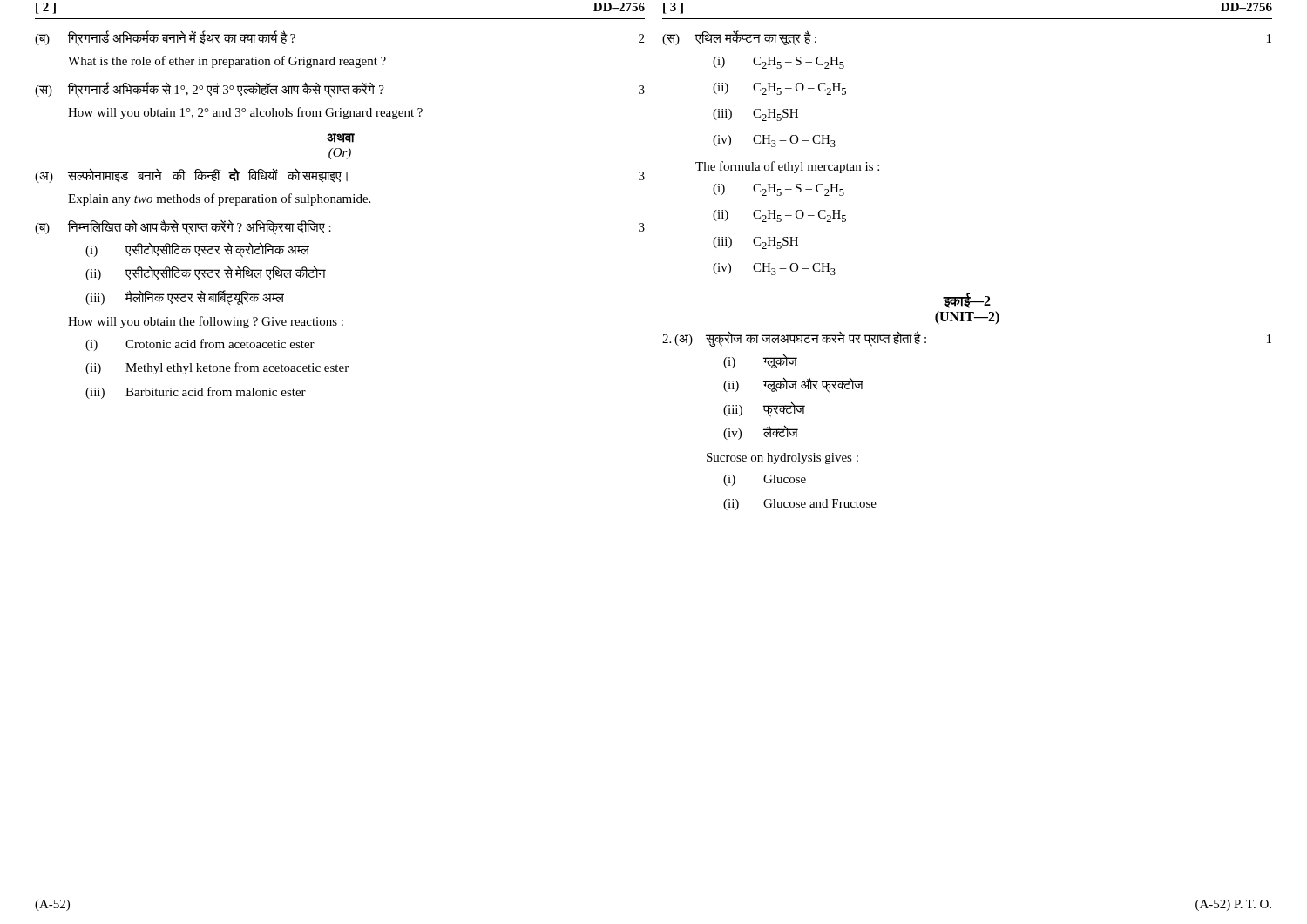
Task: Locate the element starting "(स) ग्रिगनार्ड अभिकर्मक से 1°, 2° एवं"
Action: [340, 101]
